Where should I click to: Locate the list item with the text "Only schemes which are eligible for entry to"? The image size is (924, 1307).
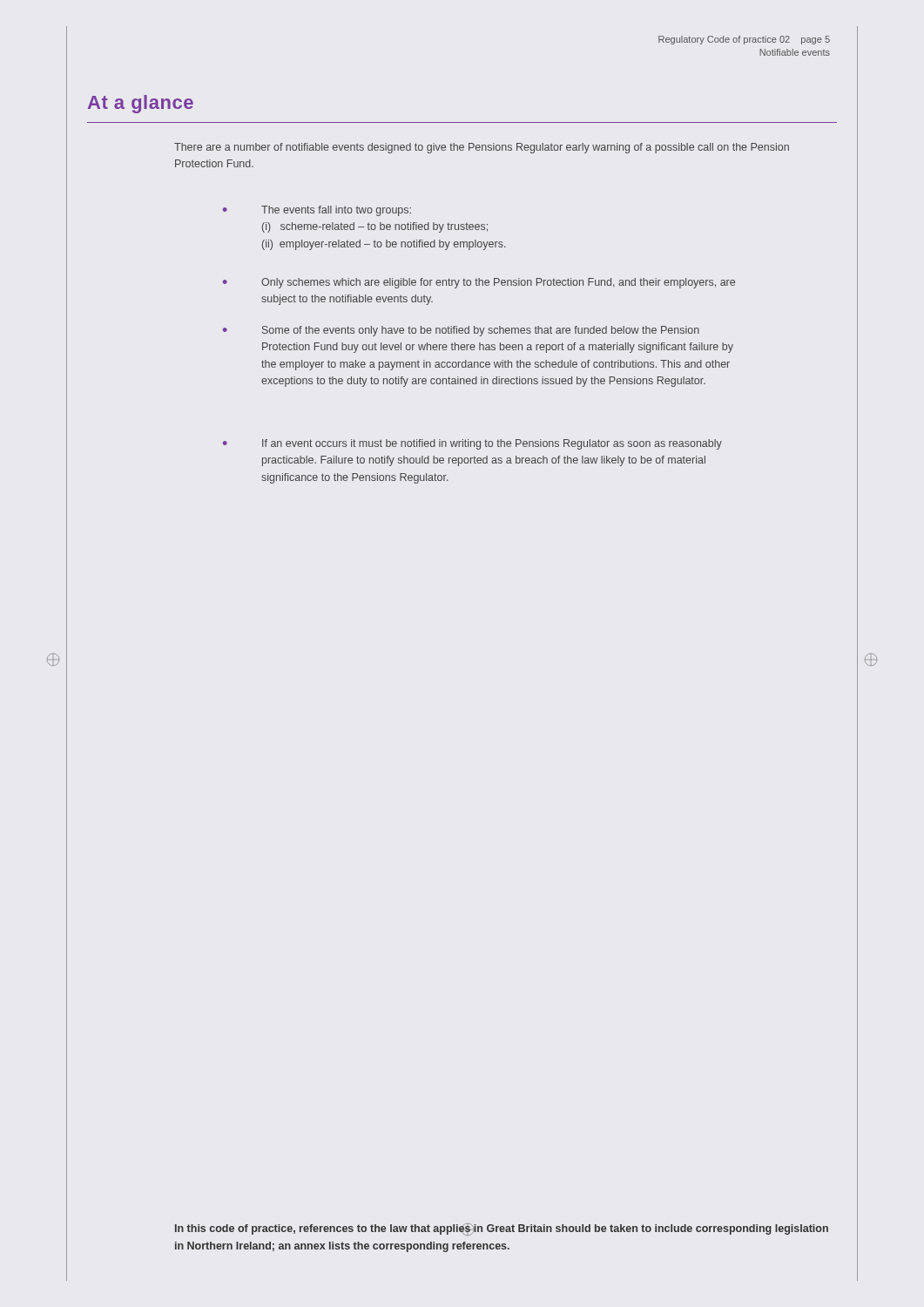point(498,291)
